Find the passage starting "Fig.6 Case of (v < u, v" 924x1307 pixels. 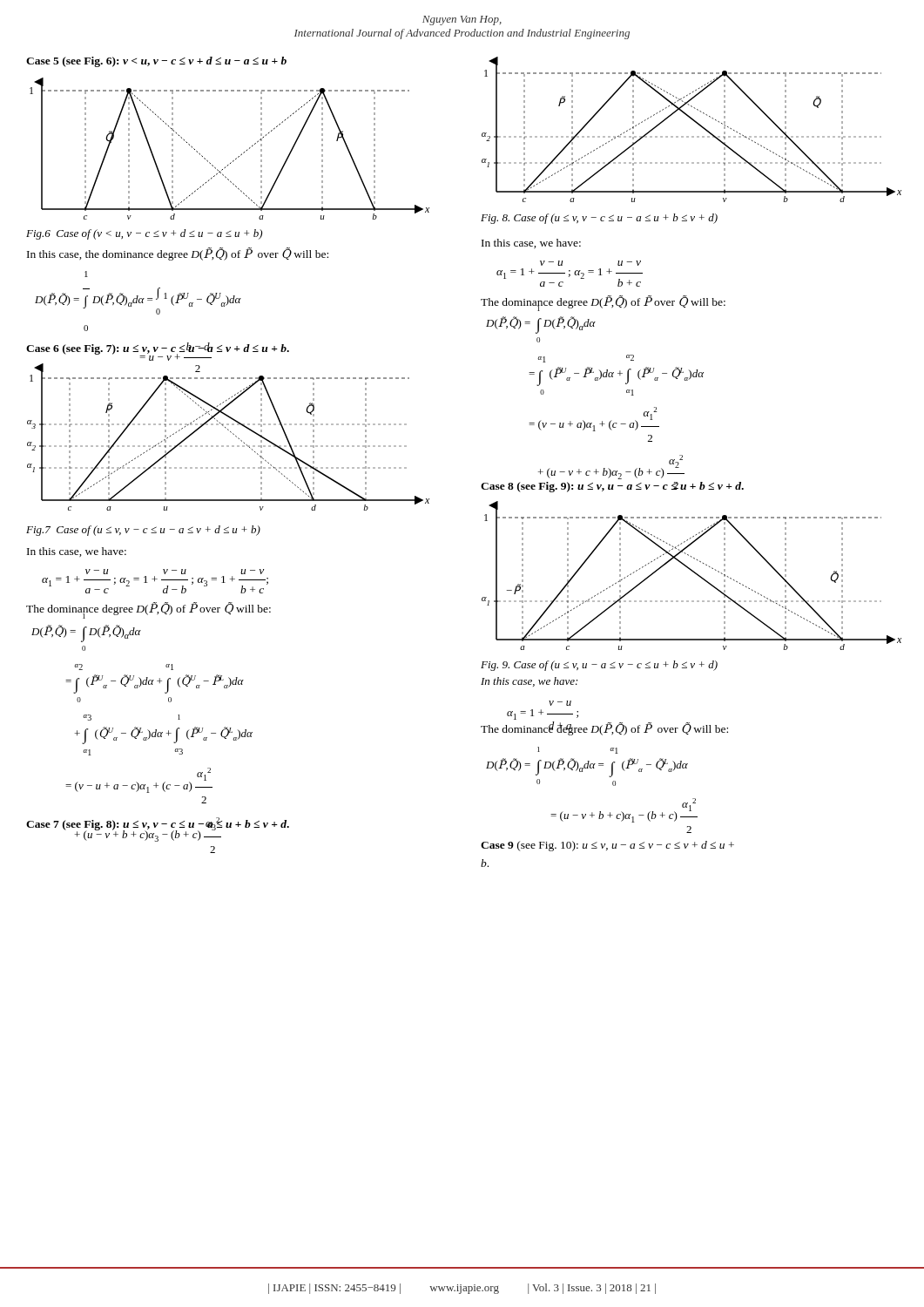144,233
